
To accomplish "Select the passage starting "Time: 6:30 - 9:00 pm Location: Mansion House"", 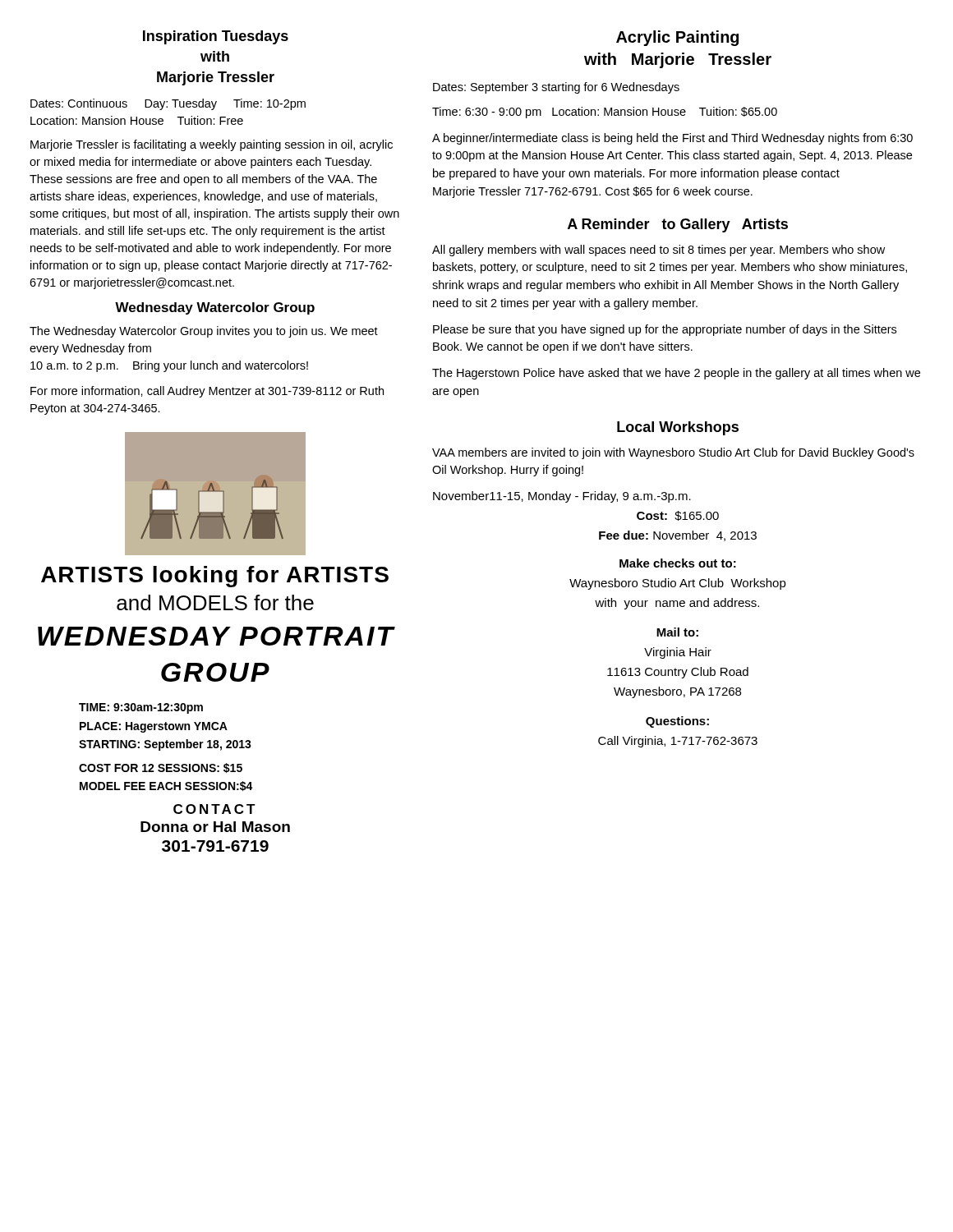I will tap(605, 111).
